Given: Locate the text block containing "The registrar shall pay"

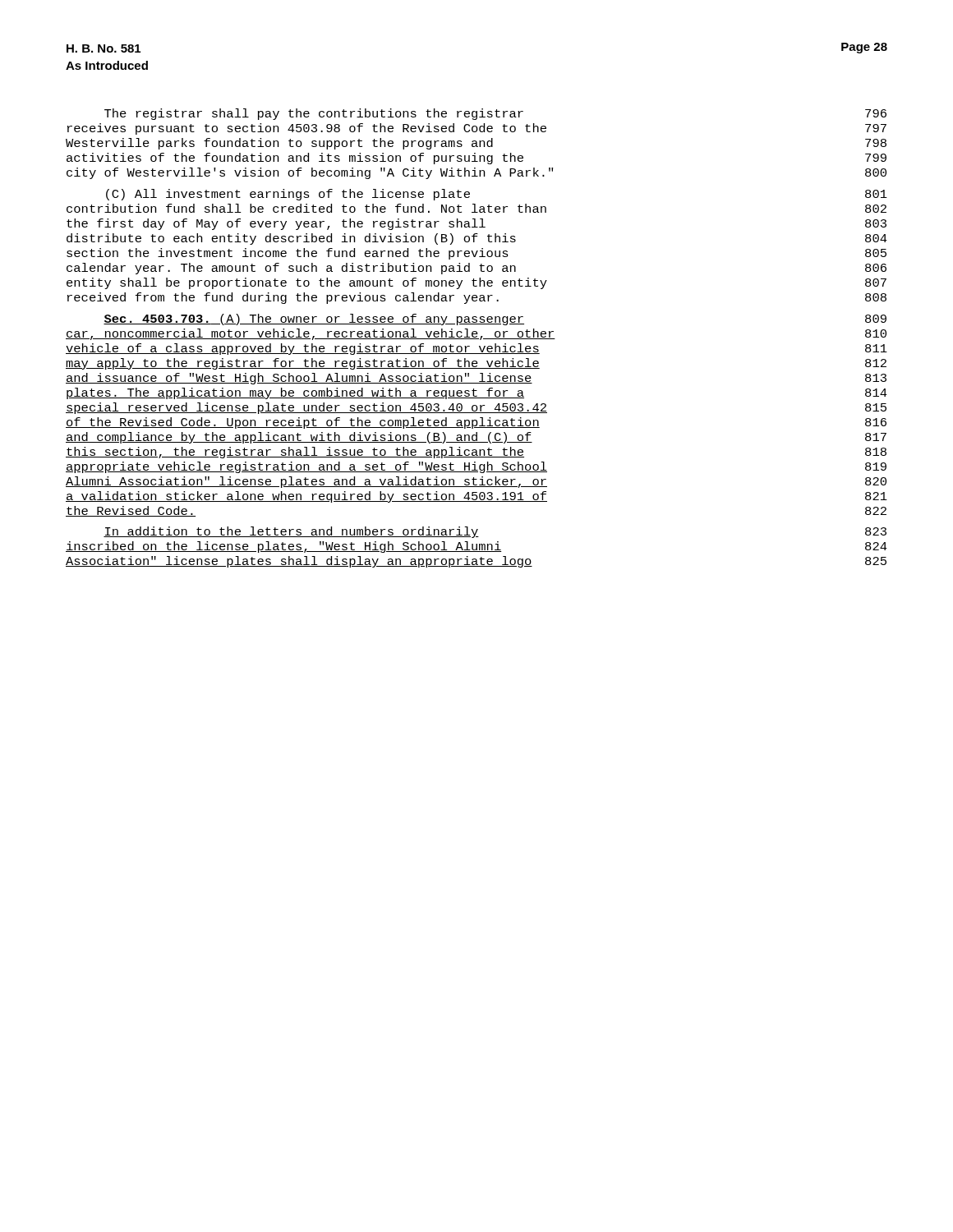Looking at the screenshot, I should click(x=476, y=144).
